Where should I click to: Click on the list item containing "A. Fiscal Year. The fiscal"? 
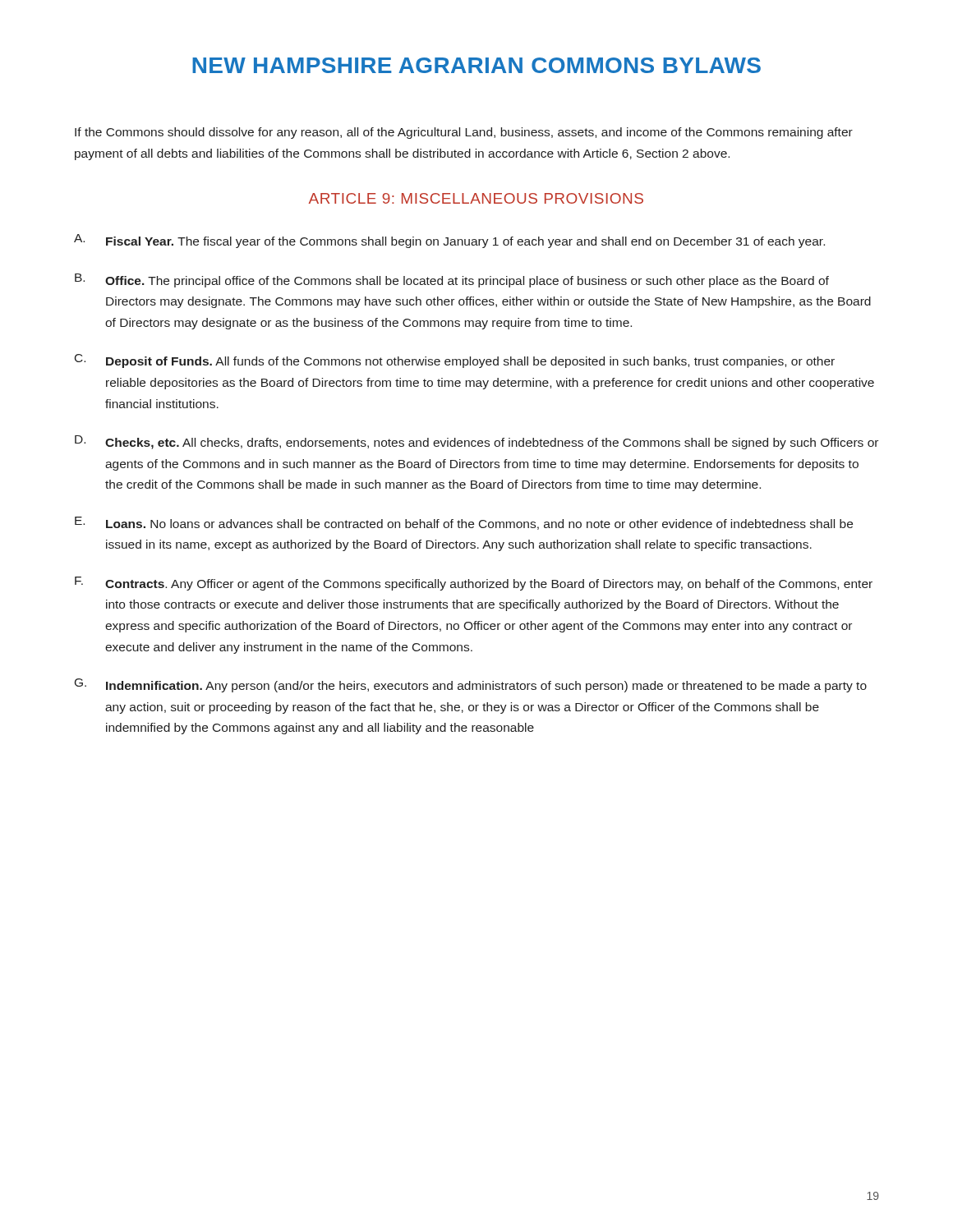476,241
